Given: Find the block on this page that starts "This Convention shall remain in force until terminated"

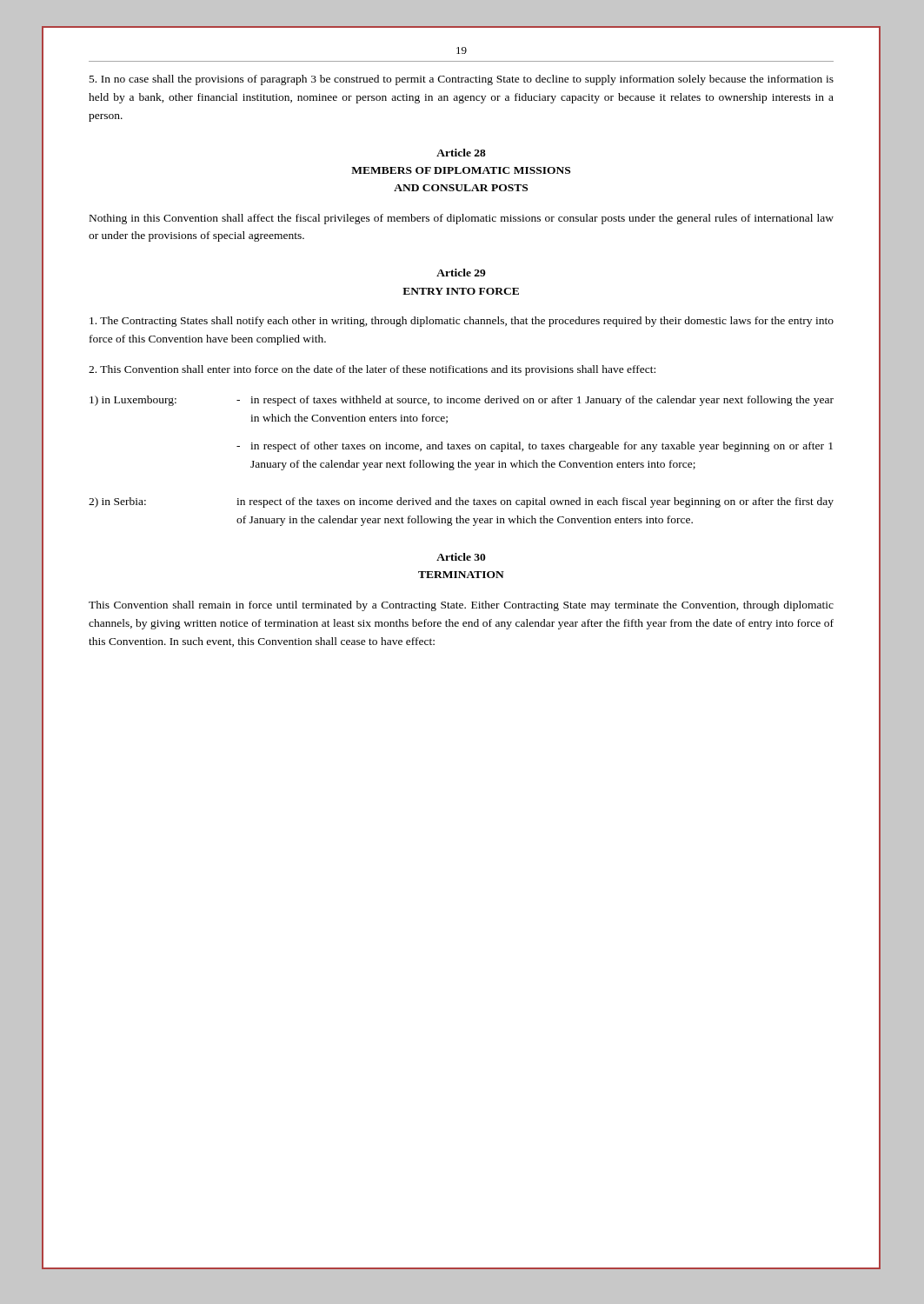Looking at the screenshot, I should click(x=461, y=622).
